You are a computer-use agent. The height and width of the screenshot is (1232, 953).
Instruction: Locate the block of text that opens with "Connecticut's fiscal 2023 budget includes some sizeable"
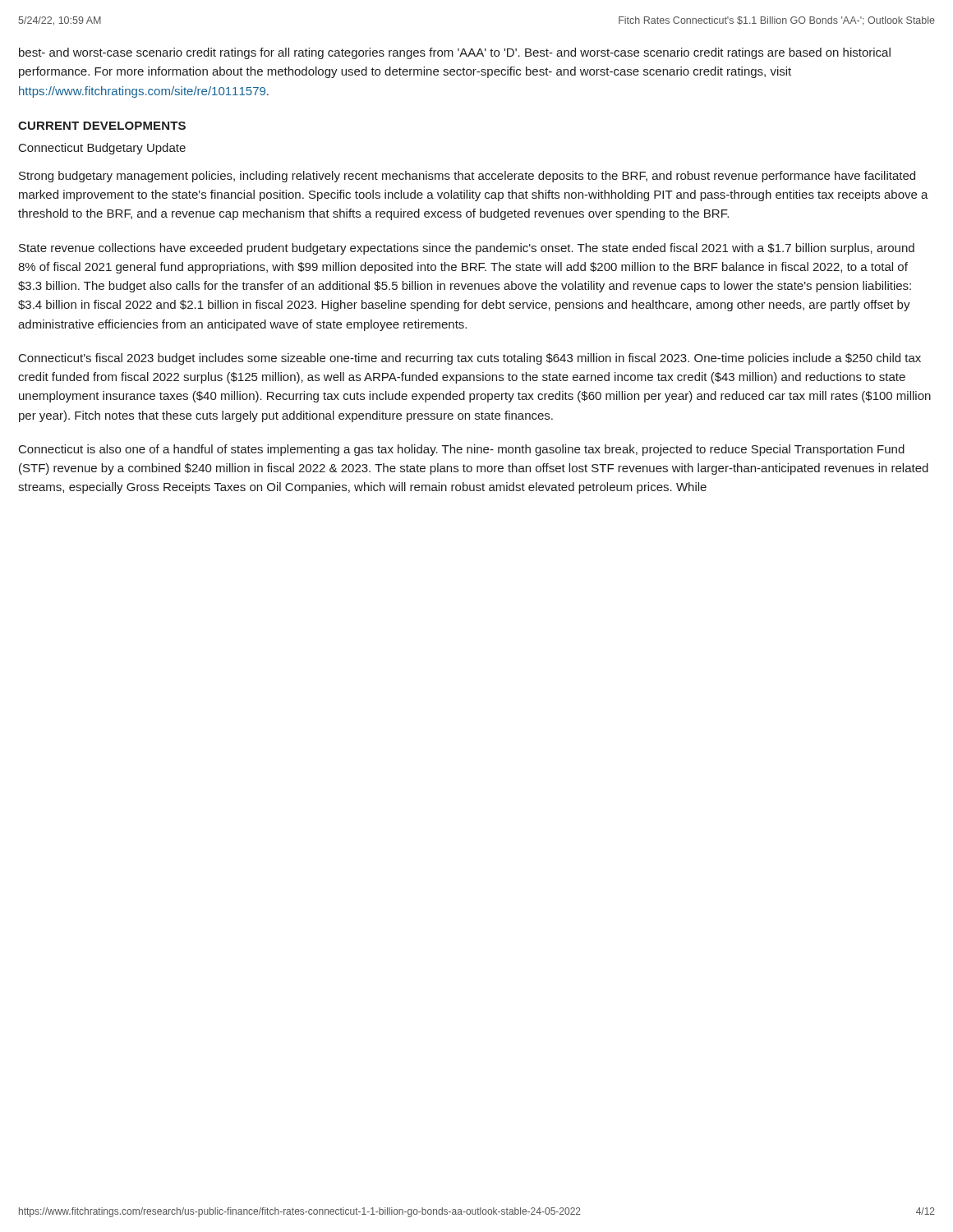[x=475, y=386]
